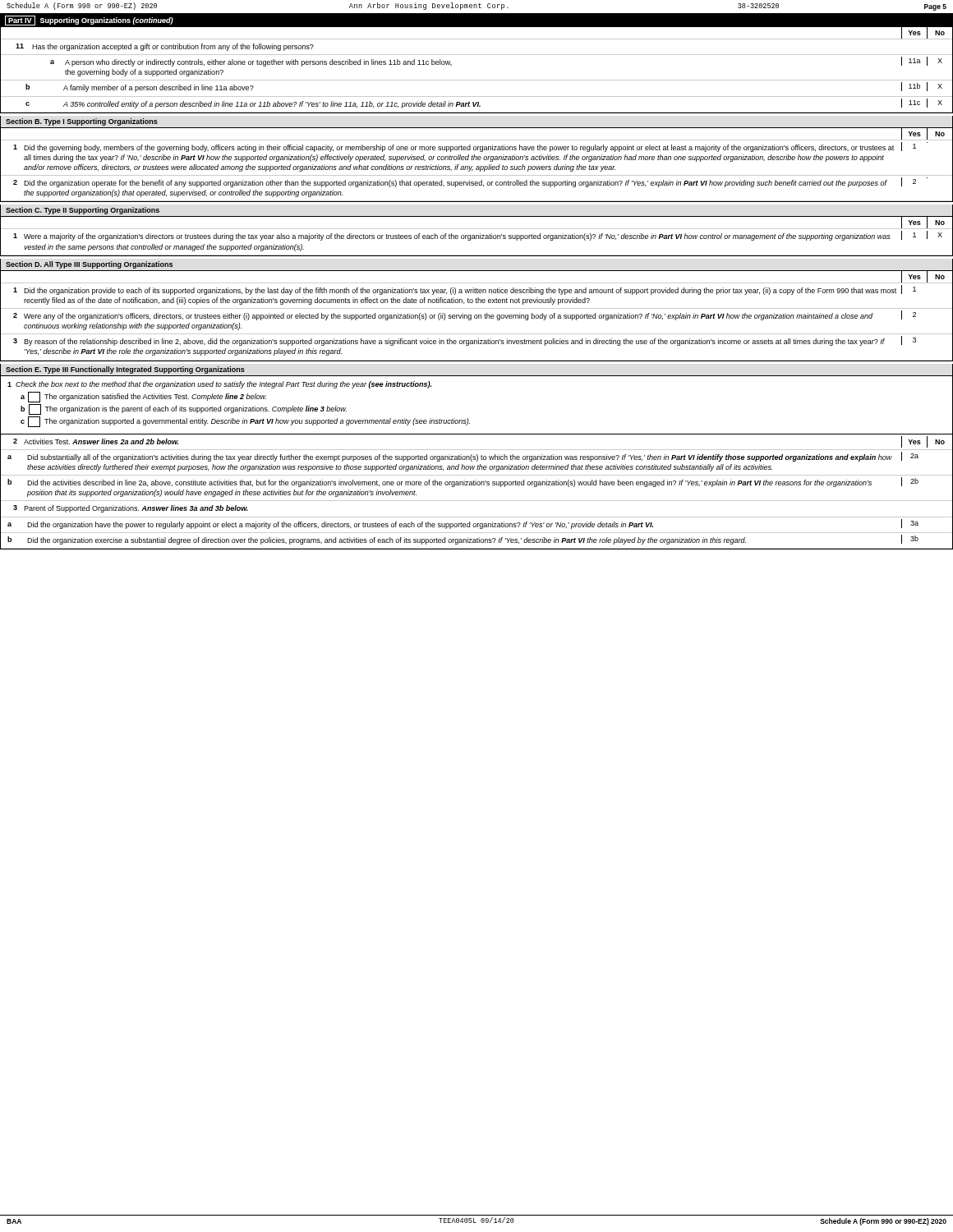The width and height of the screenshot is (953, 1232).
Task: Click on the table containing "Yes No 1 Were a"
Action: (476, 237)
